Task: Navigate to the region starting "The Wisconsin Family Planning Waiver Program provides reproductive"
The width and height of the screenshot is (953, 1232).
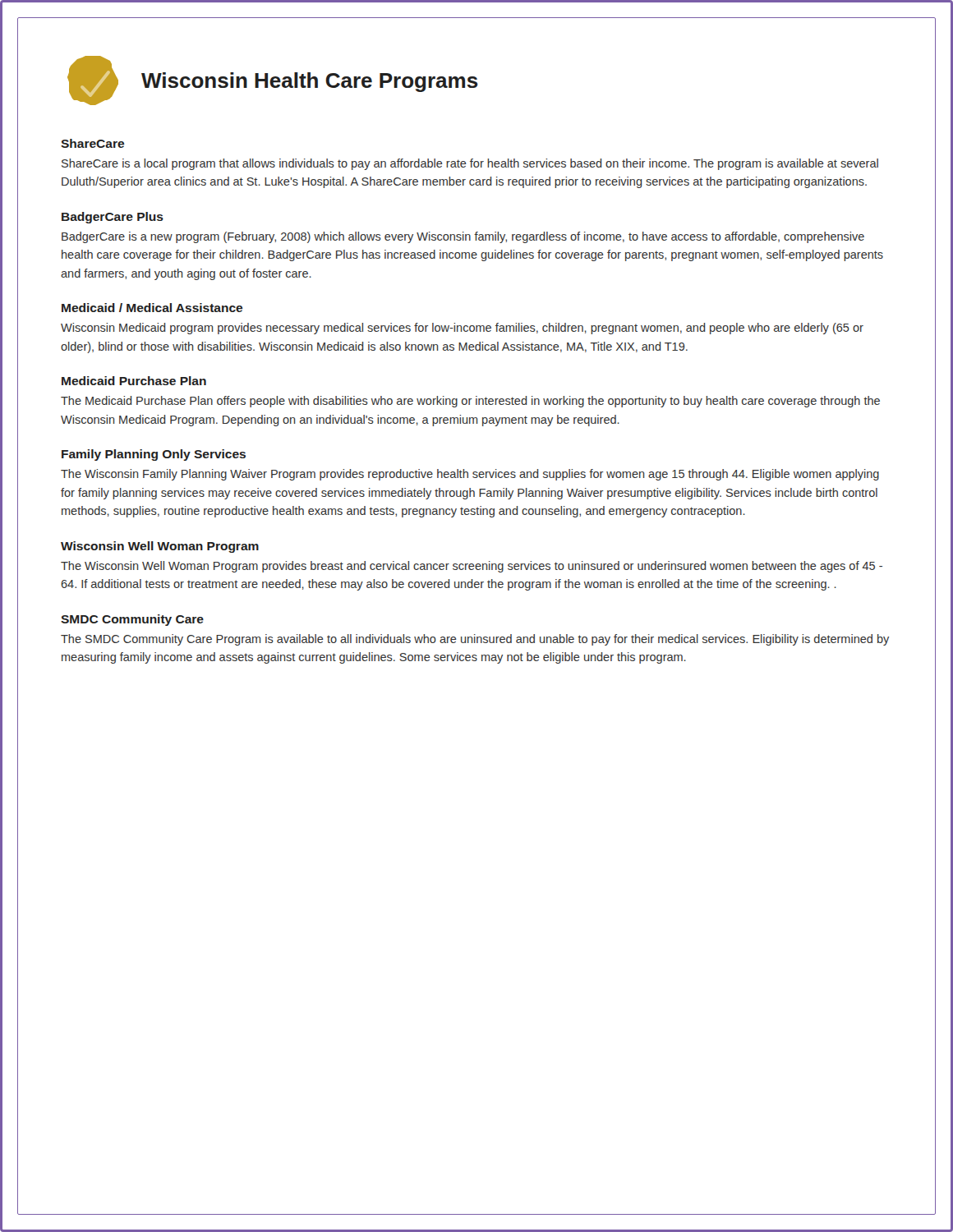Action: coord(470,493)
